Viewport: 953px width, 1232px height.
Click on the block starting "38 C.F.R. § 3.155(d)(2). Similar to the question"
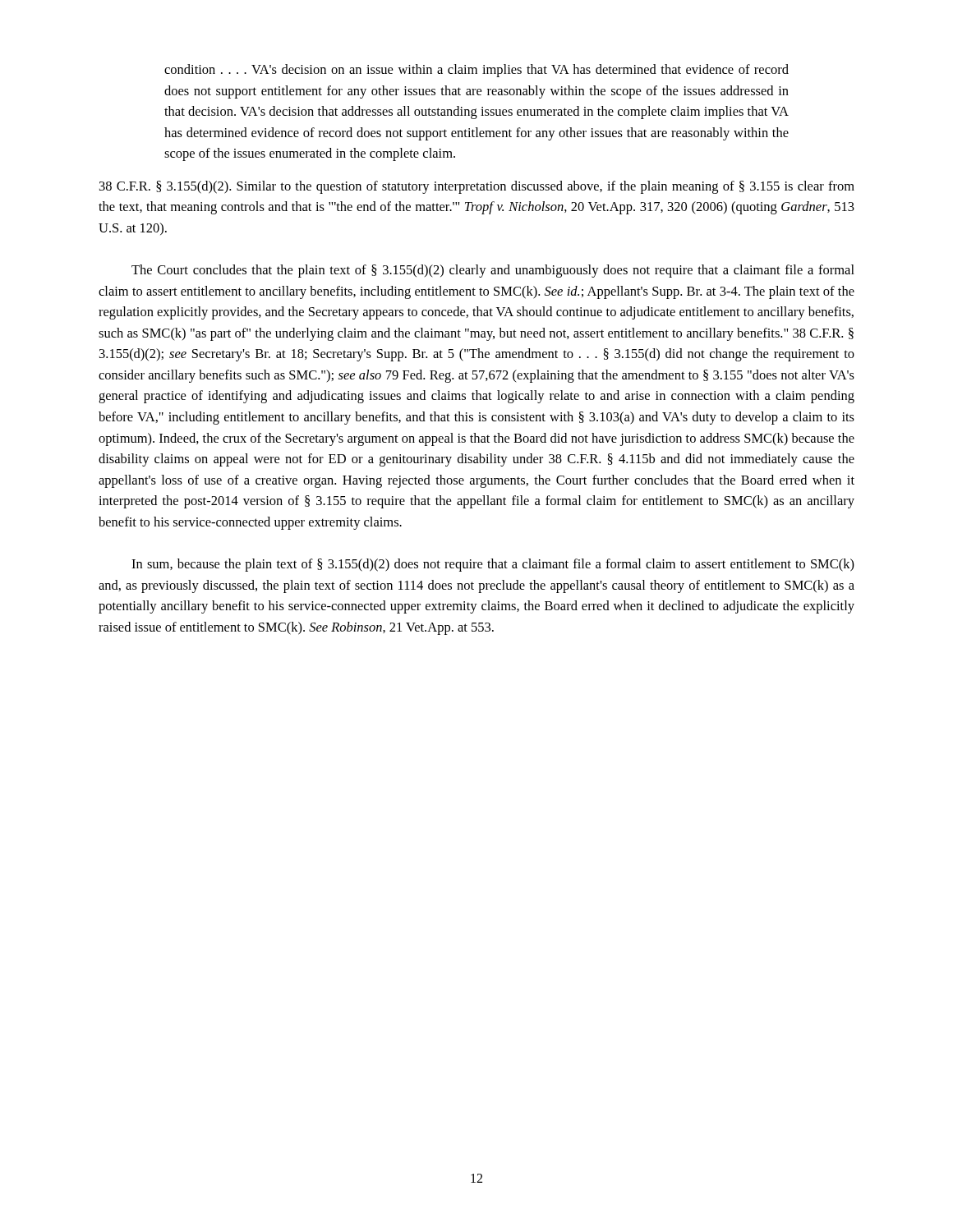coord(476,207)
